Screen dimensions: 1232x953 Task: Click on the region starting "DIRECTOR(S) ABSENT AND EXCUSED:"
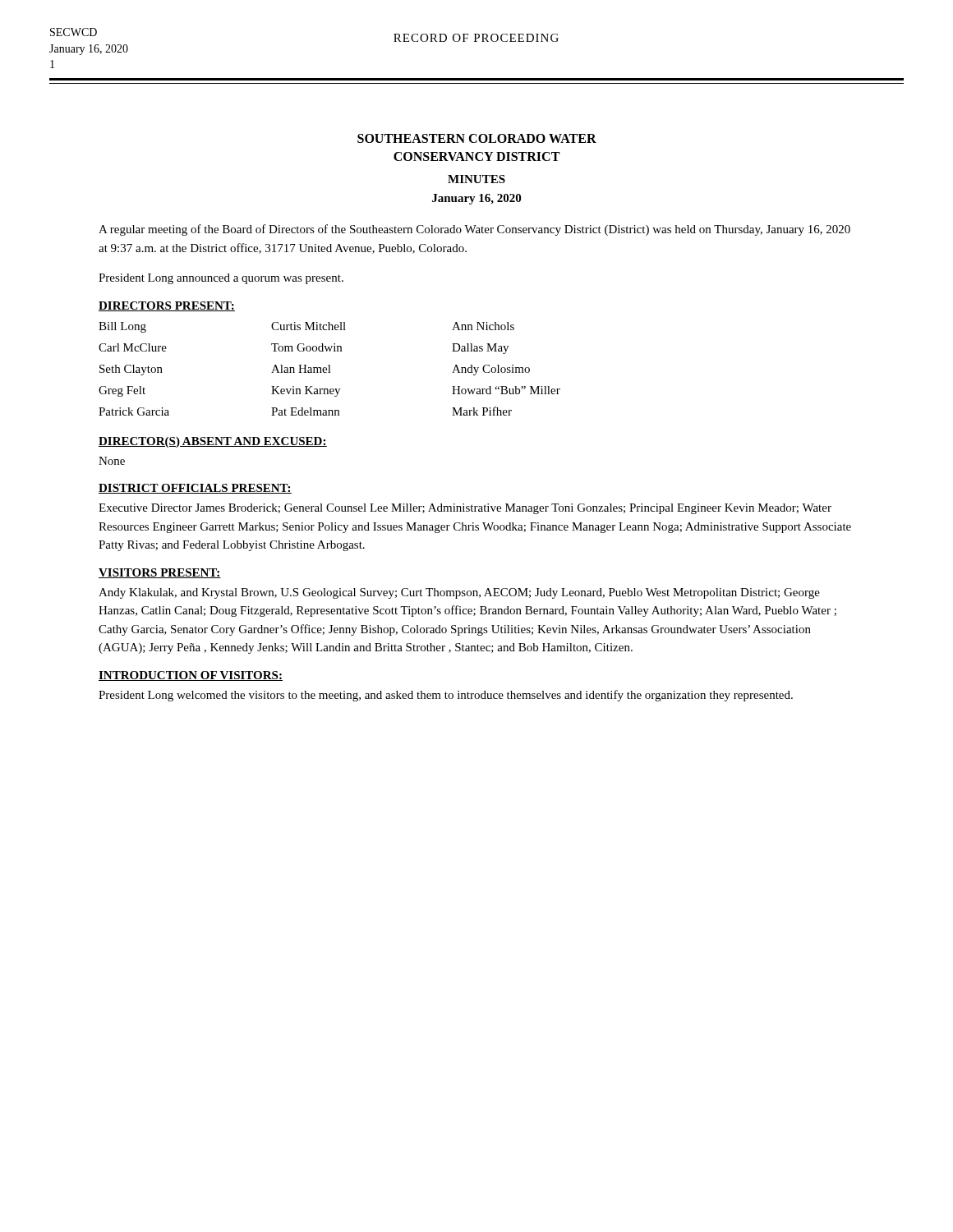pos(213,441)
